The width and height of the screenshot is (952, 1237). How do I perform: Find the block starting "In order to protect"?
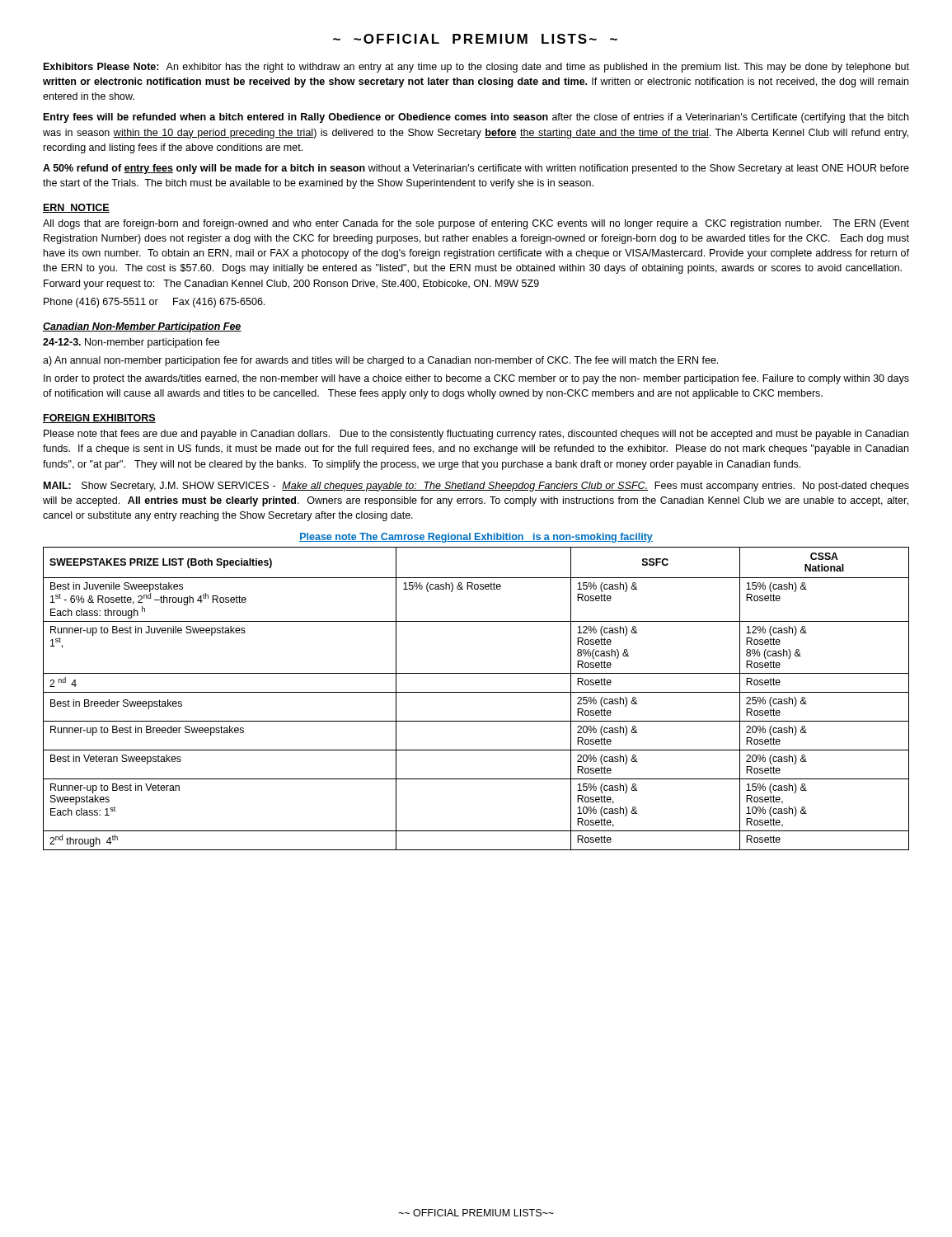[x=476, y=386]
